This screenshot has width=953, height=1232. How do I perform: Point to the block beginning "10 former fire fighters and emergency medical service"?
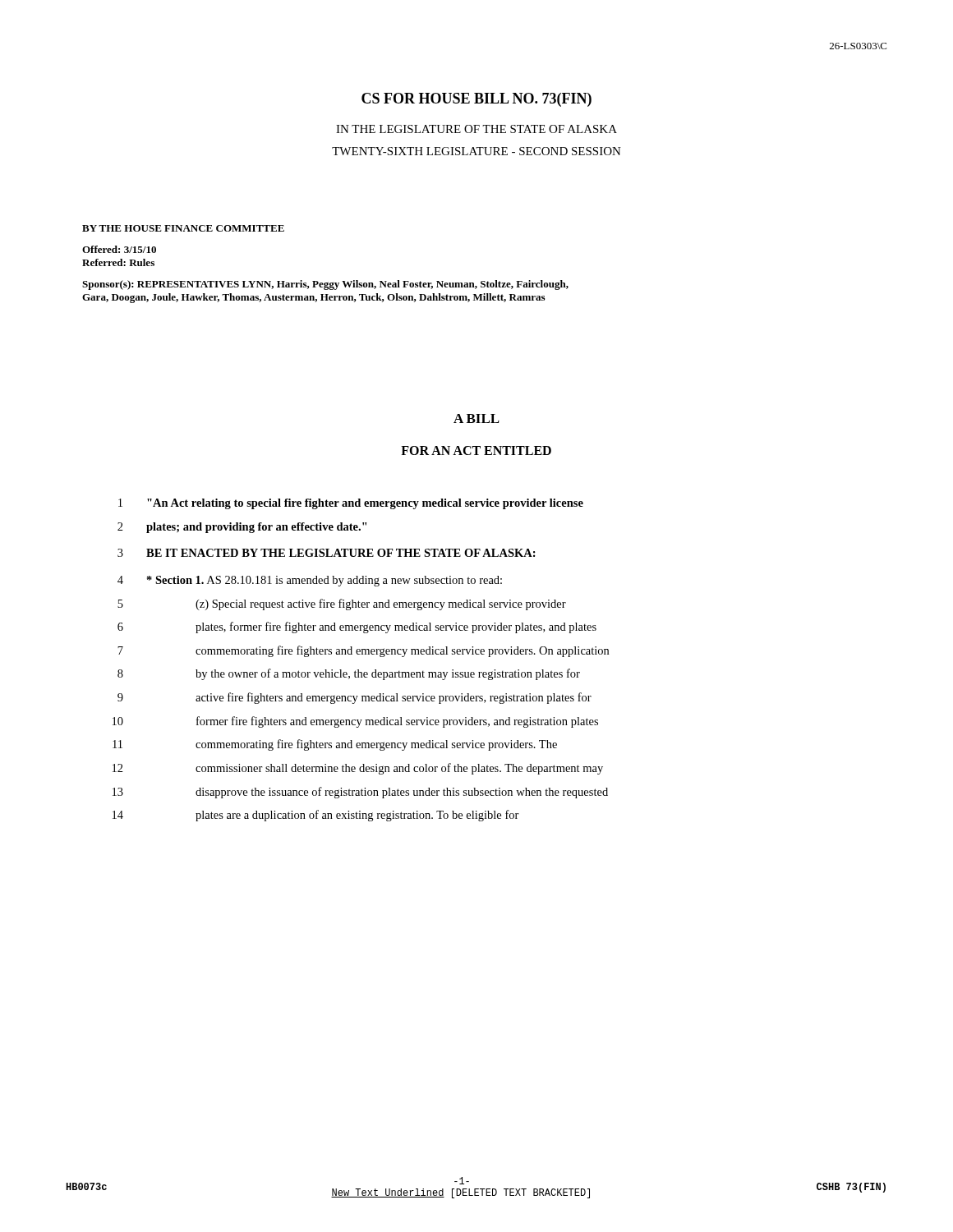485,721
